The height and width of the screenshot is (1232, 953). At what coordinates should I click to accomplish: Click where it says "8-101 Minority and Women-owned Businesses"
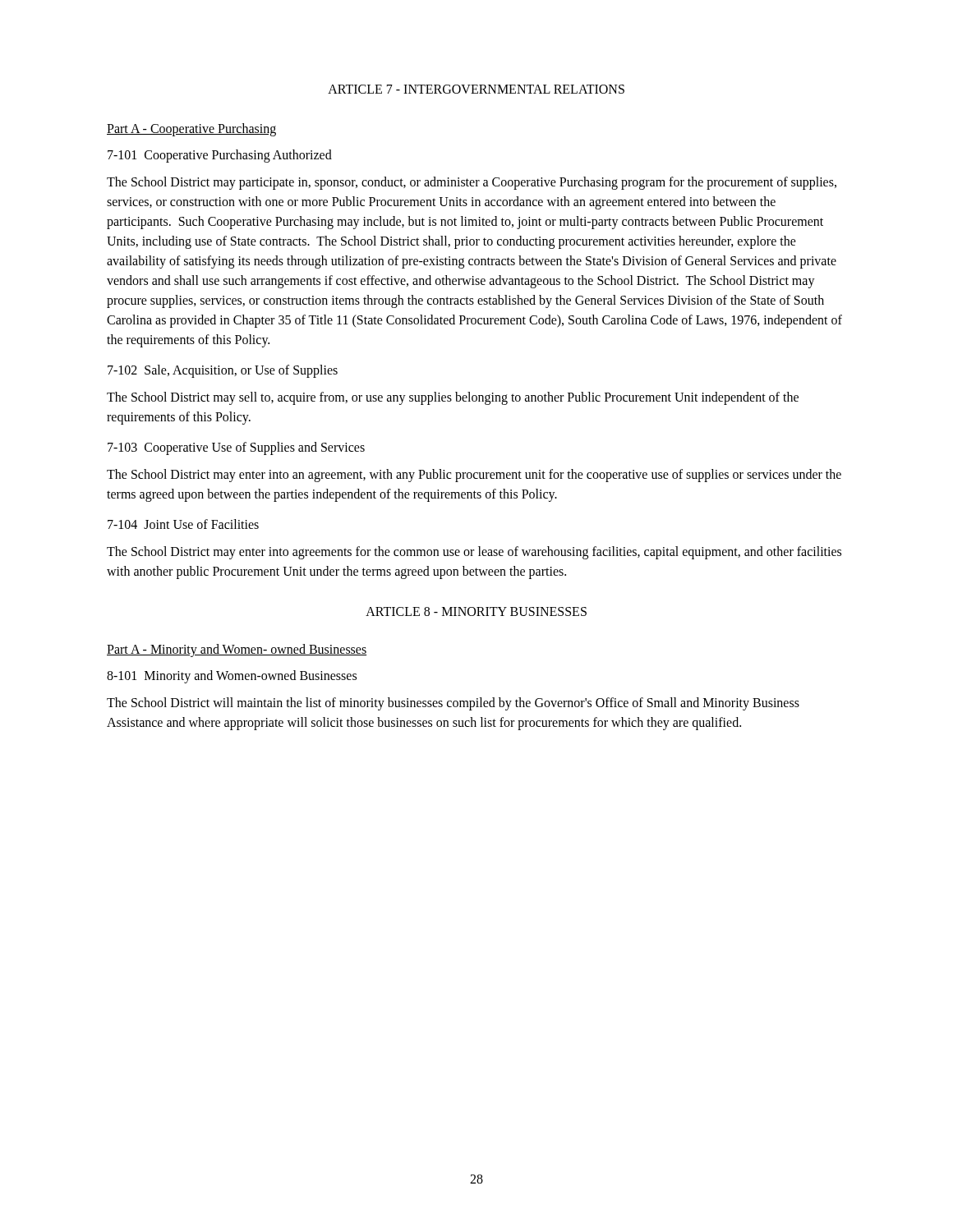coord(232,676)
